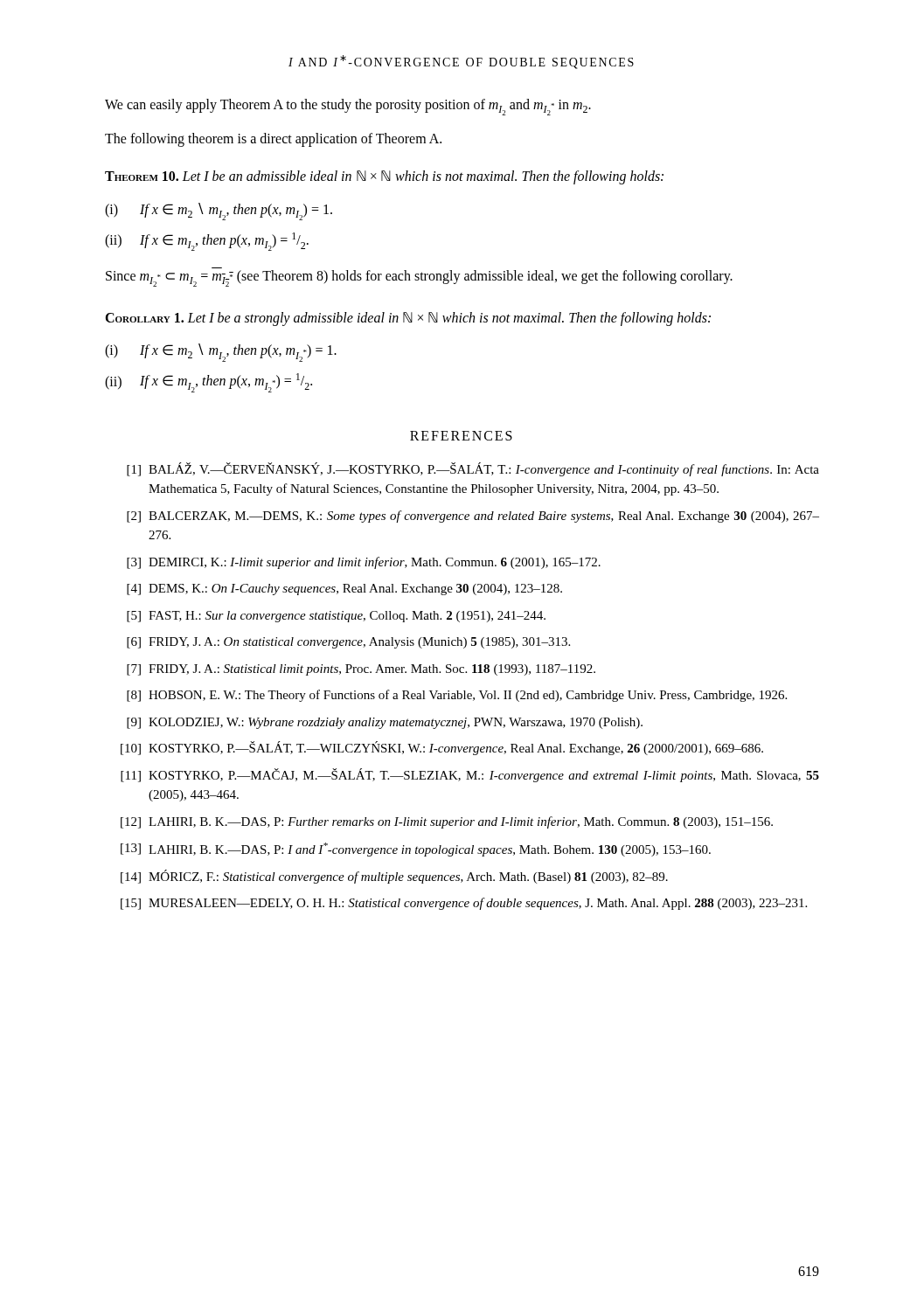Select the region starting "The following theorem is"

[x=274, y=139]
